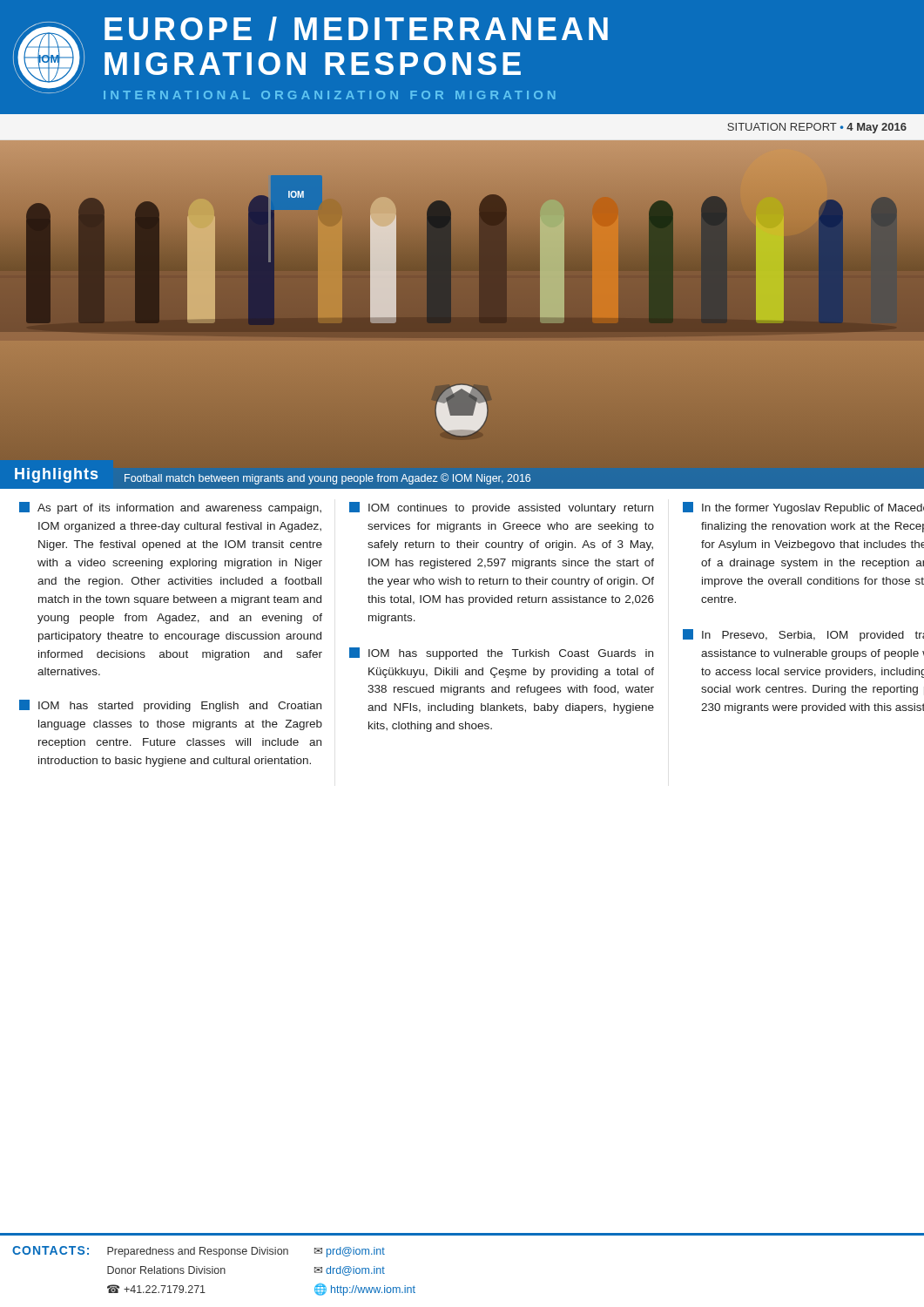Locate the text block starting "IOM has started providing"

click(x=171, y=734)
